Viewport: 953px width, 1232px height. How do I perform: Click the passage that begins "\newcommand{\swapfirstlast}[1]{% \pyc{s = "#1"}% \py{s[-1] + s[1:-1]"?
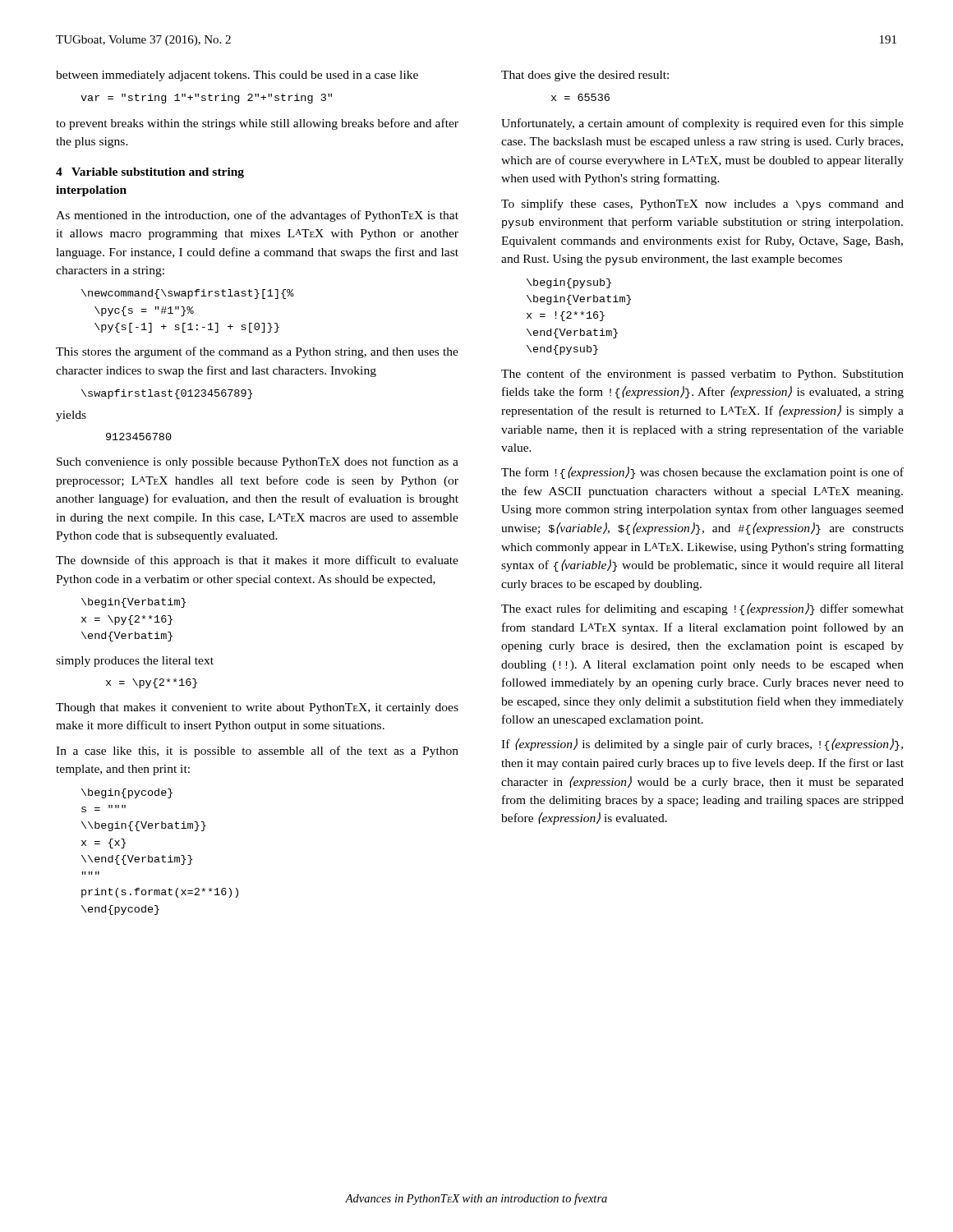pos(187,311)
